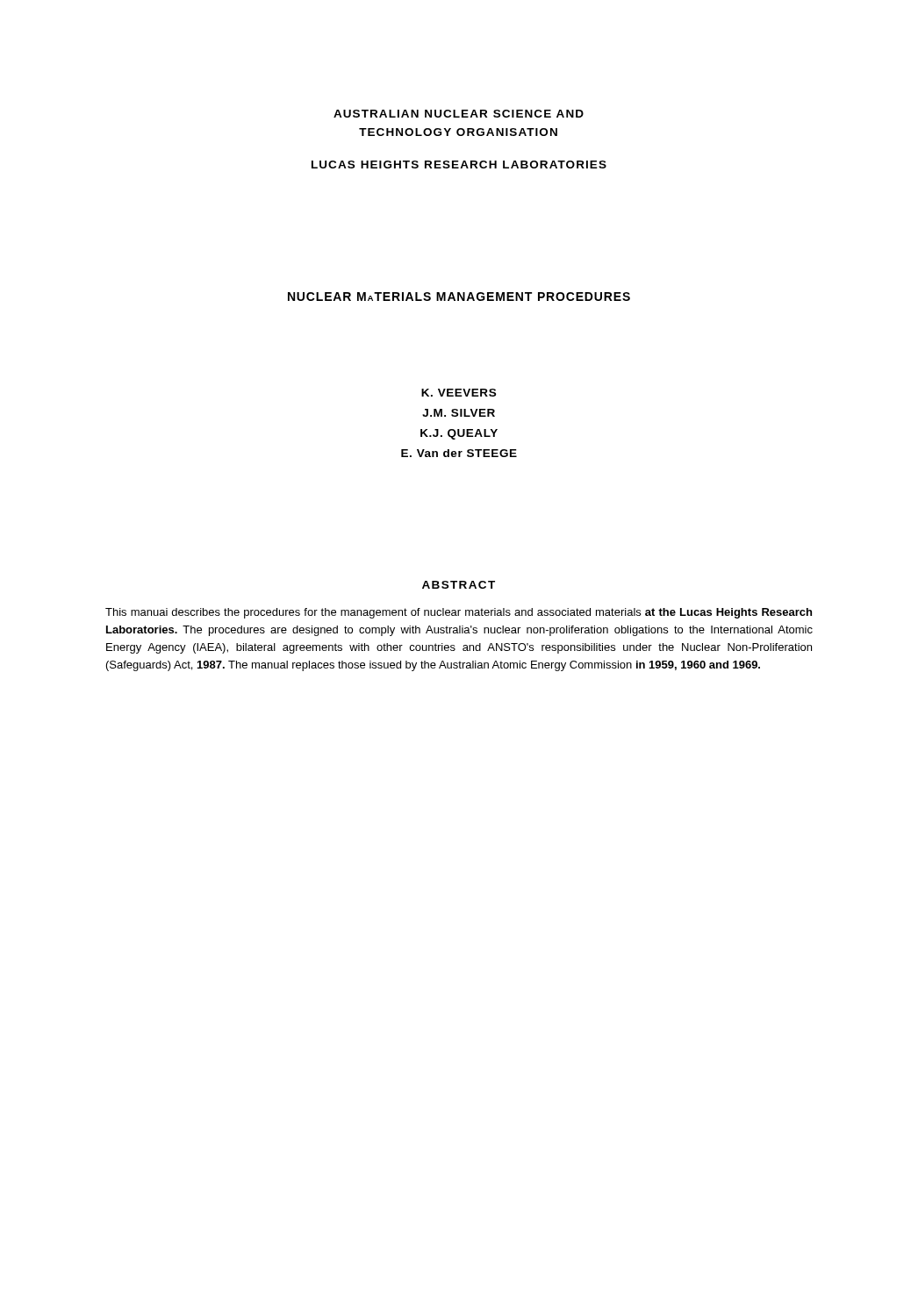This screenshot has height=1316, width=918.
Task: Select the text block with the text "This manuai describes the procedures"
Action: [459, 638]
